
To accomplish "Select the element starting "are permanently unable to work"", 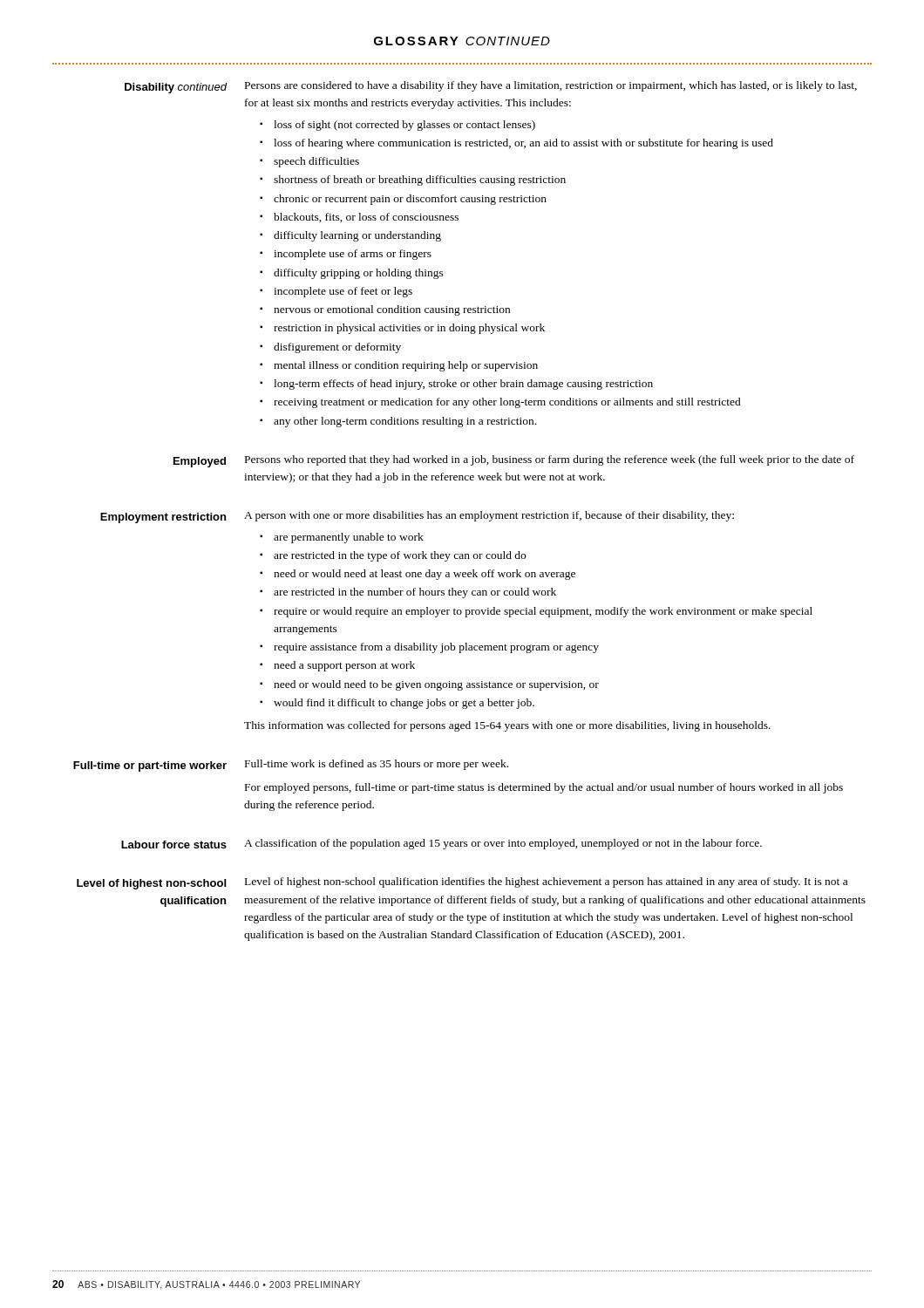I will coord(349,536).
